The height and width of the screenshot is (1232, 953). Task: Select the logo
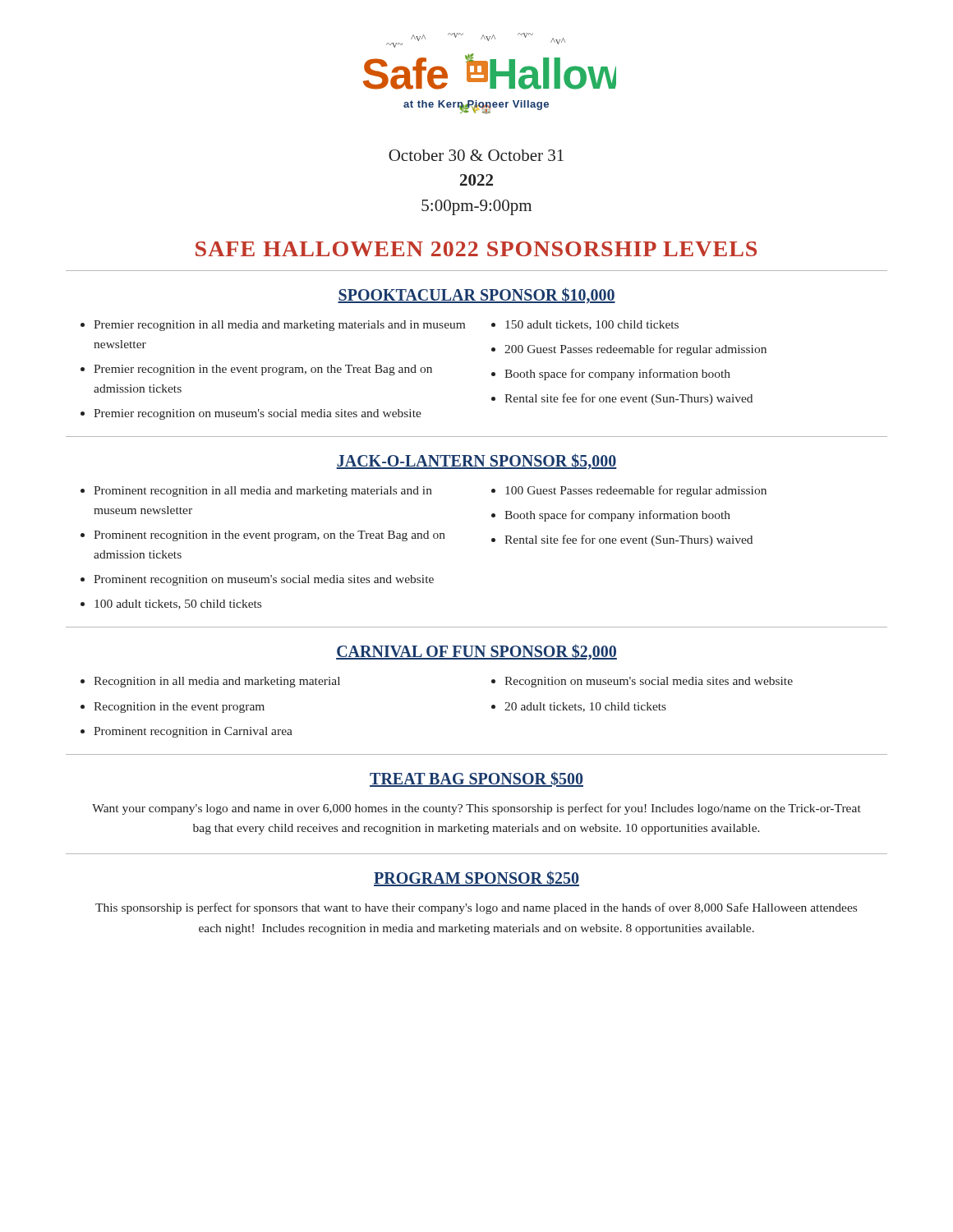(476, 70)
